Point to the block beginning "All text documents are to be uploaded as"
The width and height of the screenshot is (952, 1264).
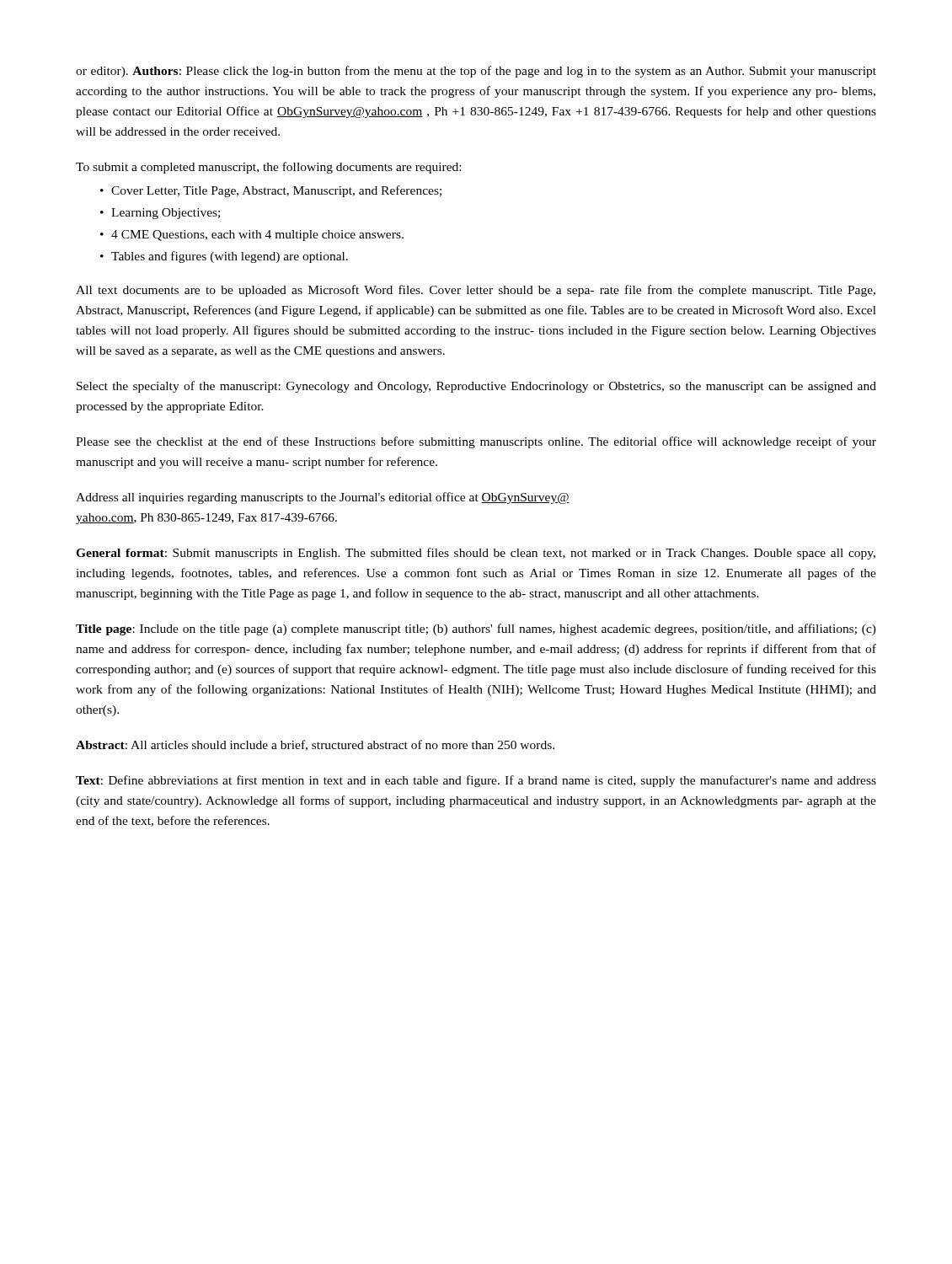476,320
